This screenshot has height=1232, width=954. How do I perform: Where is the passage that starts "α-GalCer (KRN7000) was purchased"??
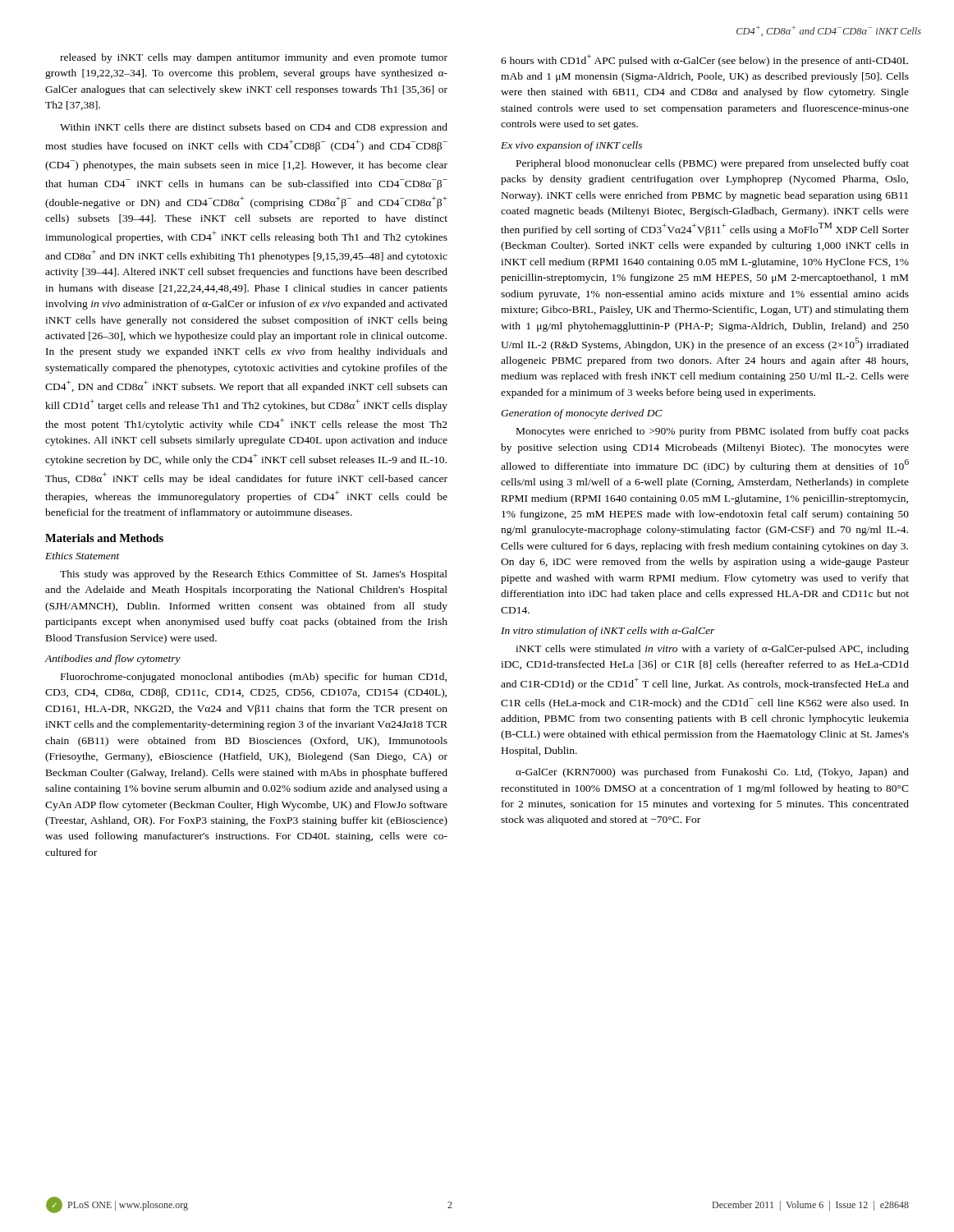point(705,796)
